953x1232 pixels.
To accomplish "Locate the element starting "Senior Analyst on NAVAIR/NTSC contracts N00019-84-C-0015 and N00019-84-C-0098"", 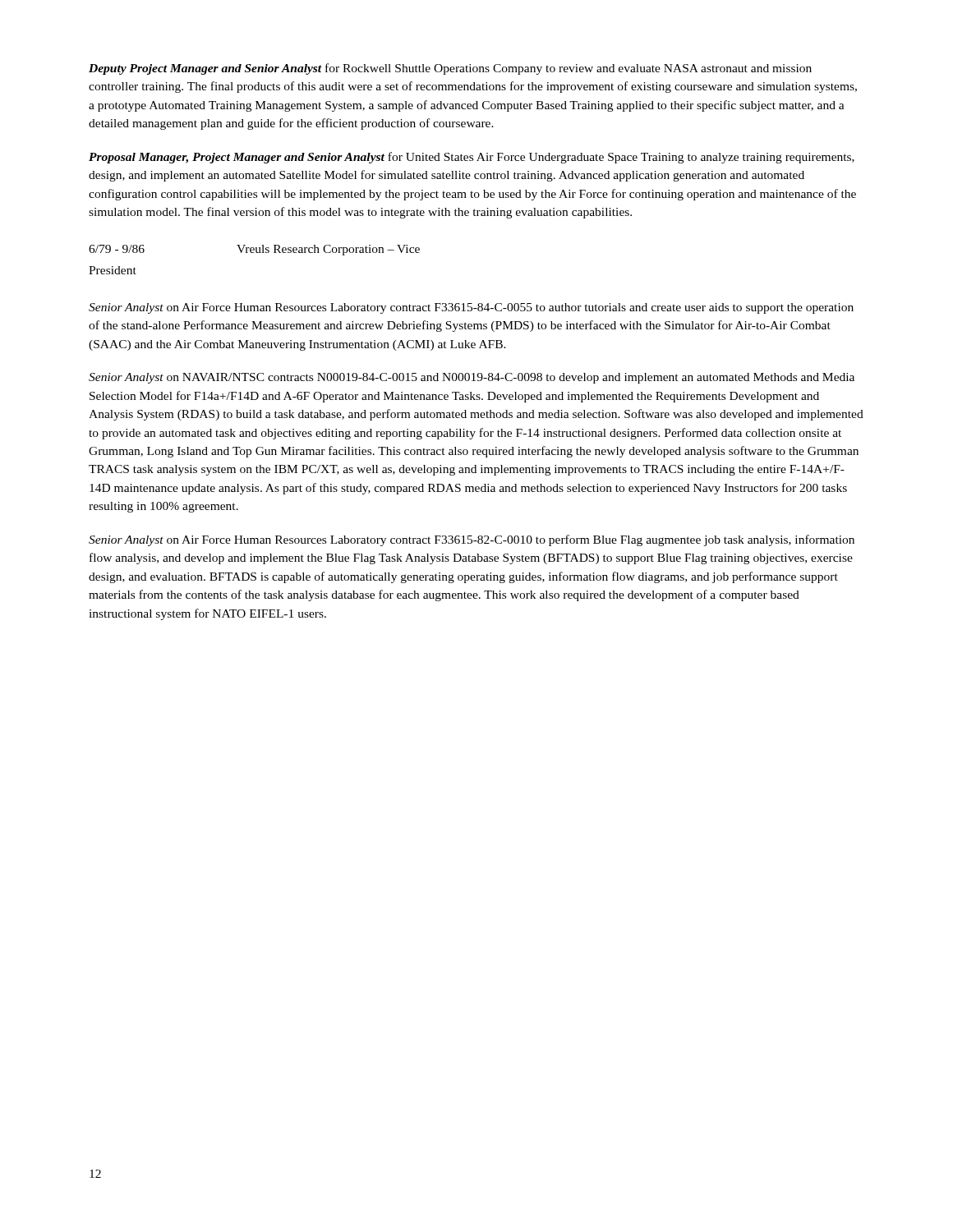I will click(x=476, y=441).
